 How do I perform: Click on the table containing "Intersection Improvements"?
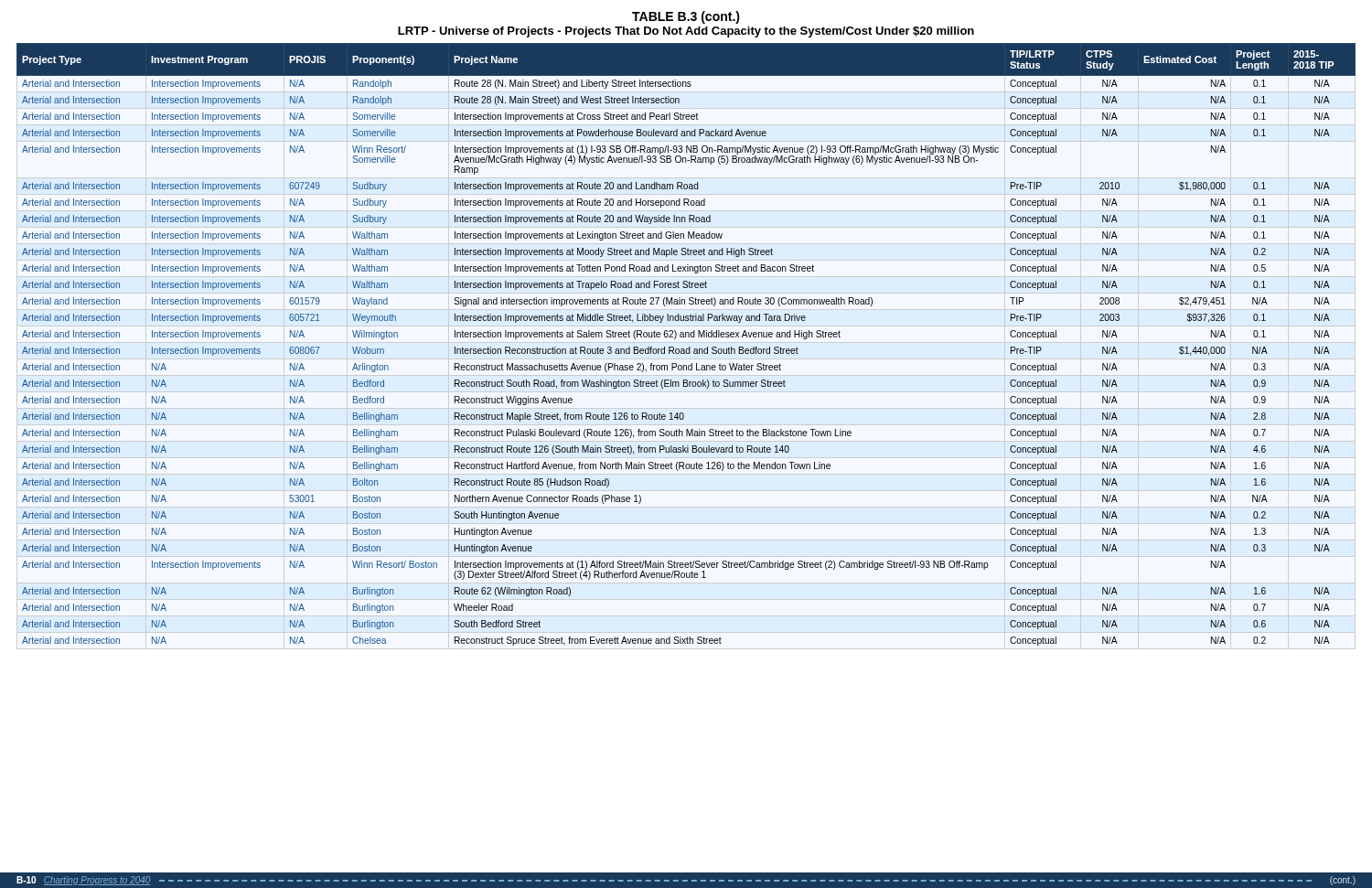(x=686, y=346)
